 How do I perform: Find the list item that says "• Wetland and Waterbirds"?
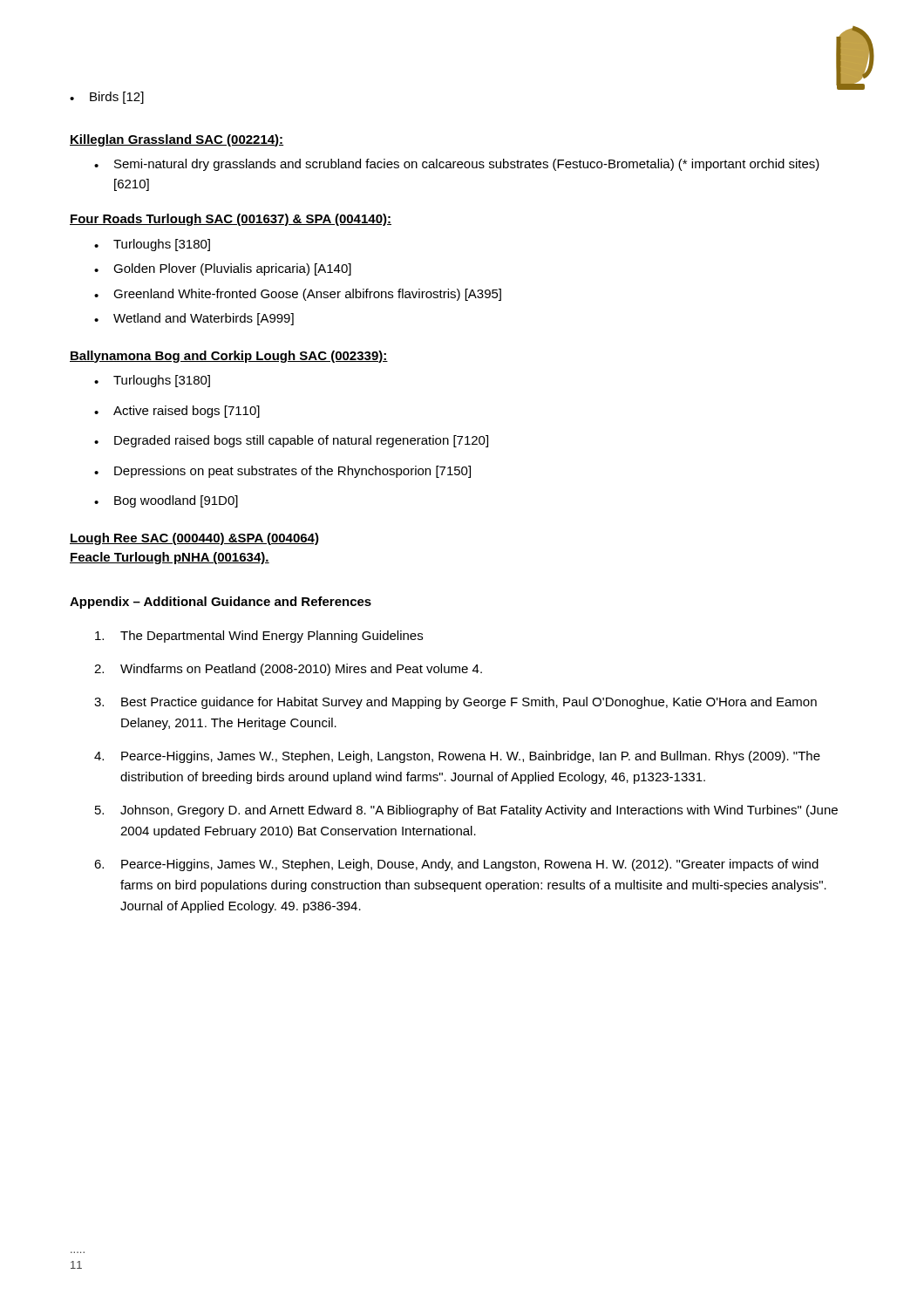[x=194, y=319]
